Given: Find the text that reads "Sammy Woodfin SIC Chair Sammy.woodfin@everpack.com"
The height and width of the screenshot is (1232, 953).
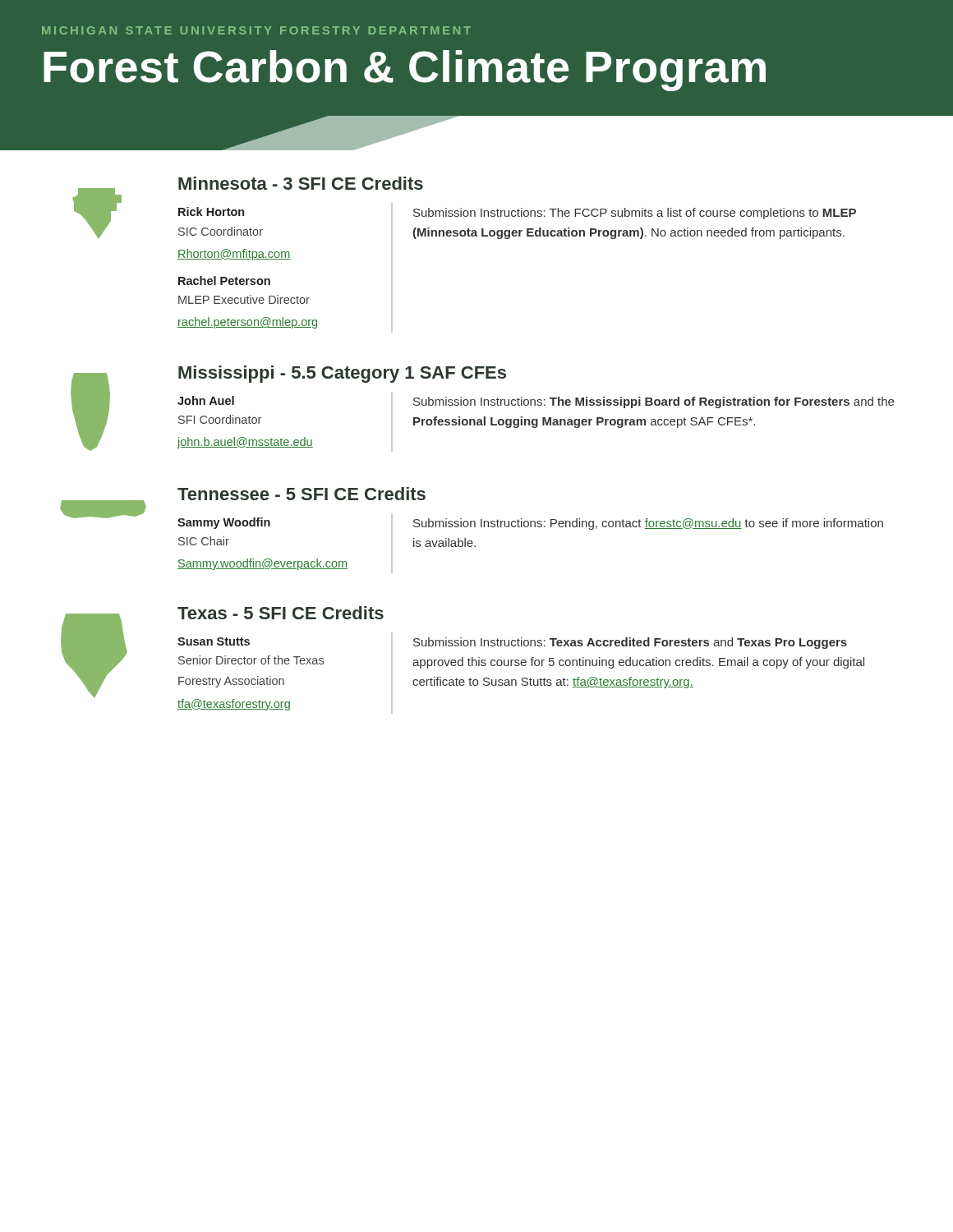Looking at the screenshot, I should click(224, 523).
